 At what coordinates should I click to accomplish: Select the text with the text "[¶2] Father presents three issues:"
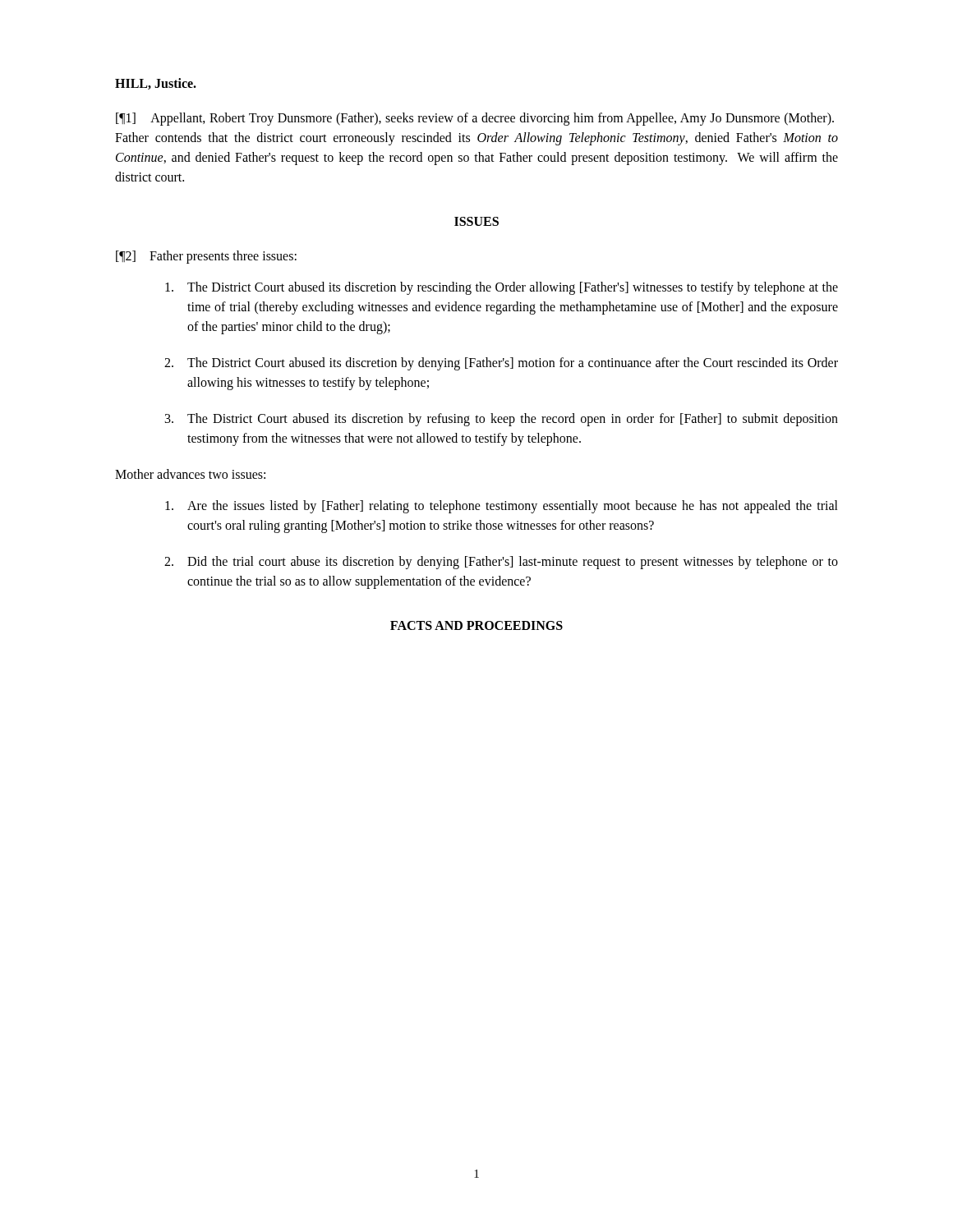click(206, 256)
